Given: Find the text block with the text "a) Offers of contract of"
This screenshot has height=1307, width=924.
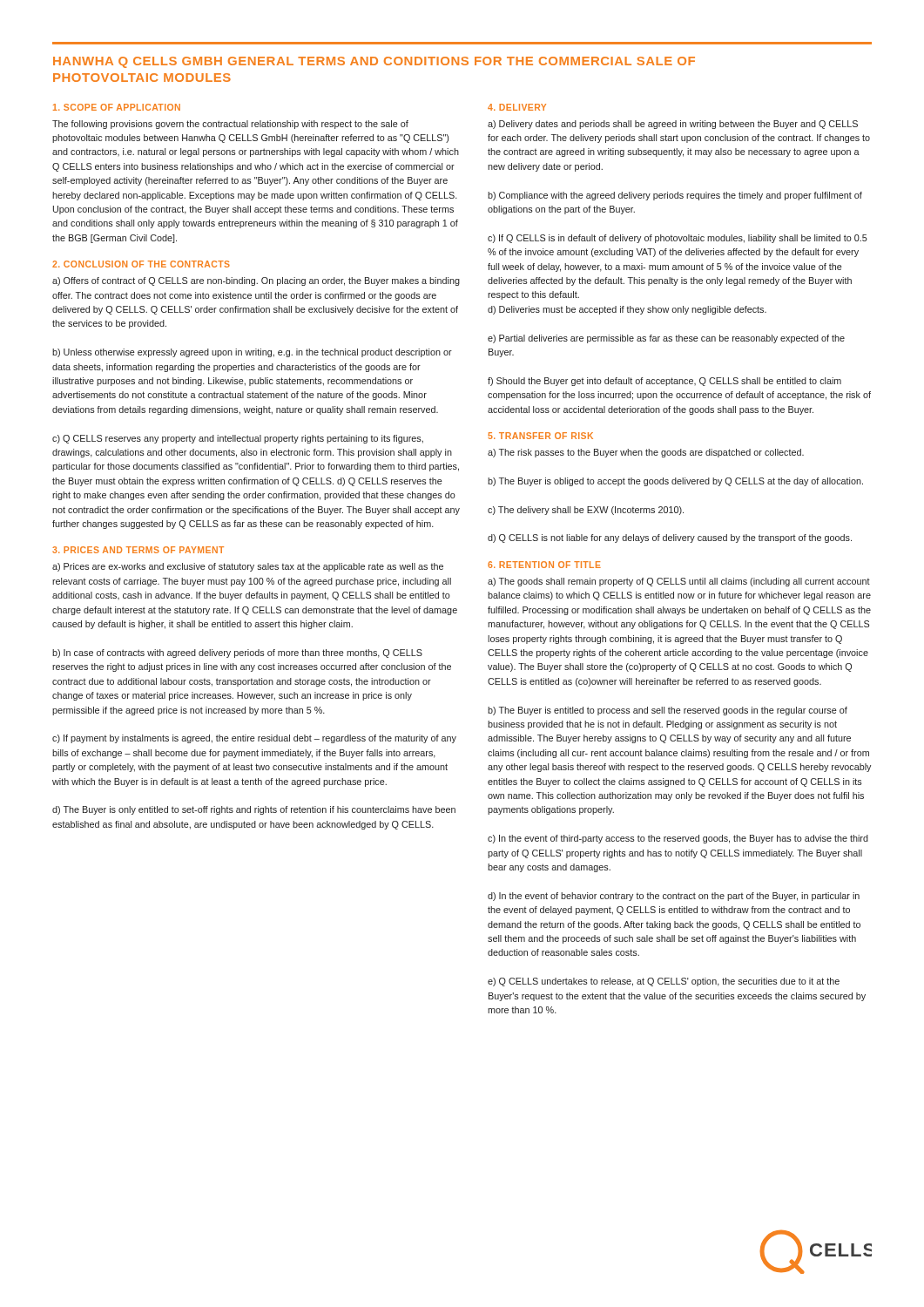Looking at the screenshot, I should 256,402.
